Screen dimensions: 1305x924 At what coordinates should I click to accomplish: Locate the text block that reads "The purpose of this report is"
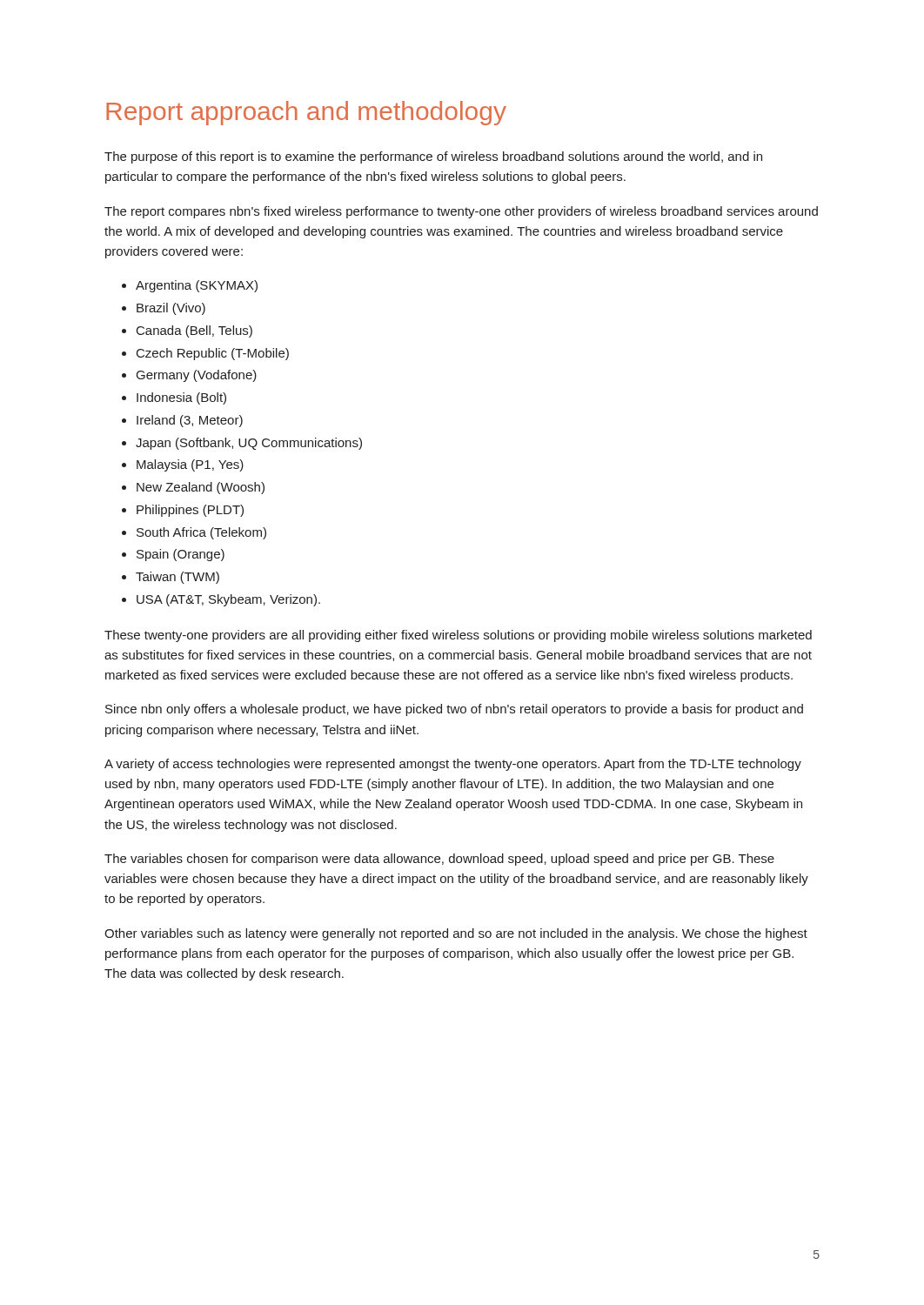434,166
